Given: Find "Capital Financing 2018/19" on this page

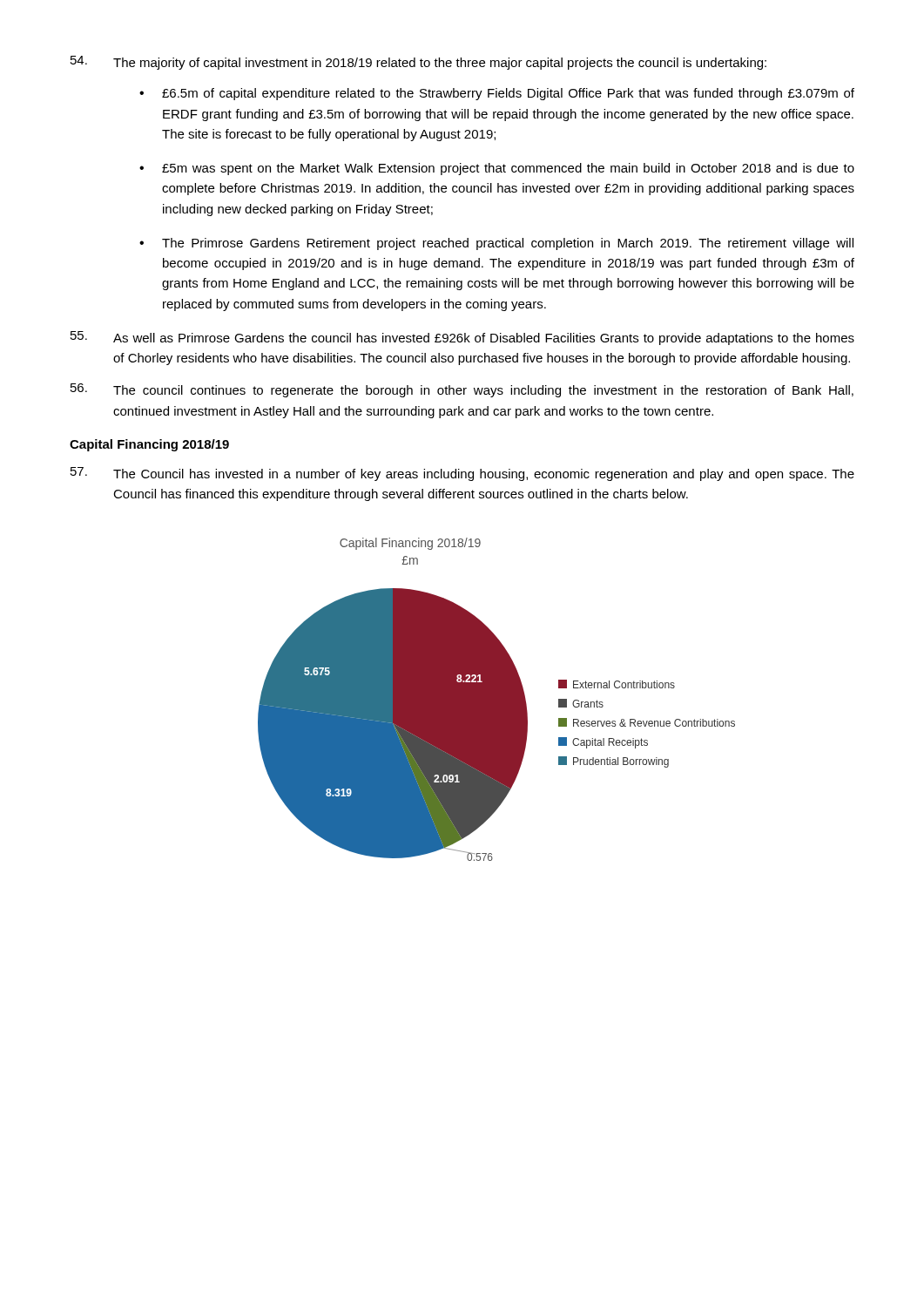Looking at the screenshot, I should pyautogui.click(x=150, y=444).
